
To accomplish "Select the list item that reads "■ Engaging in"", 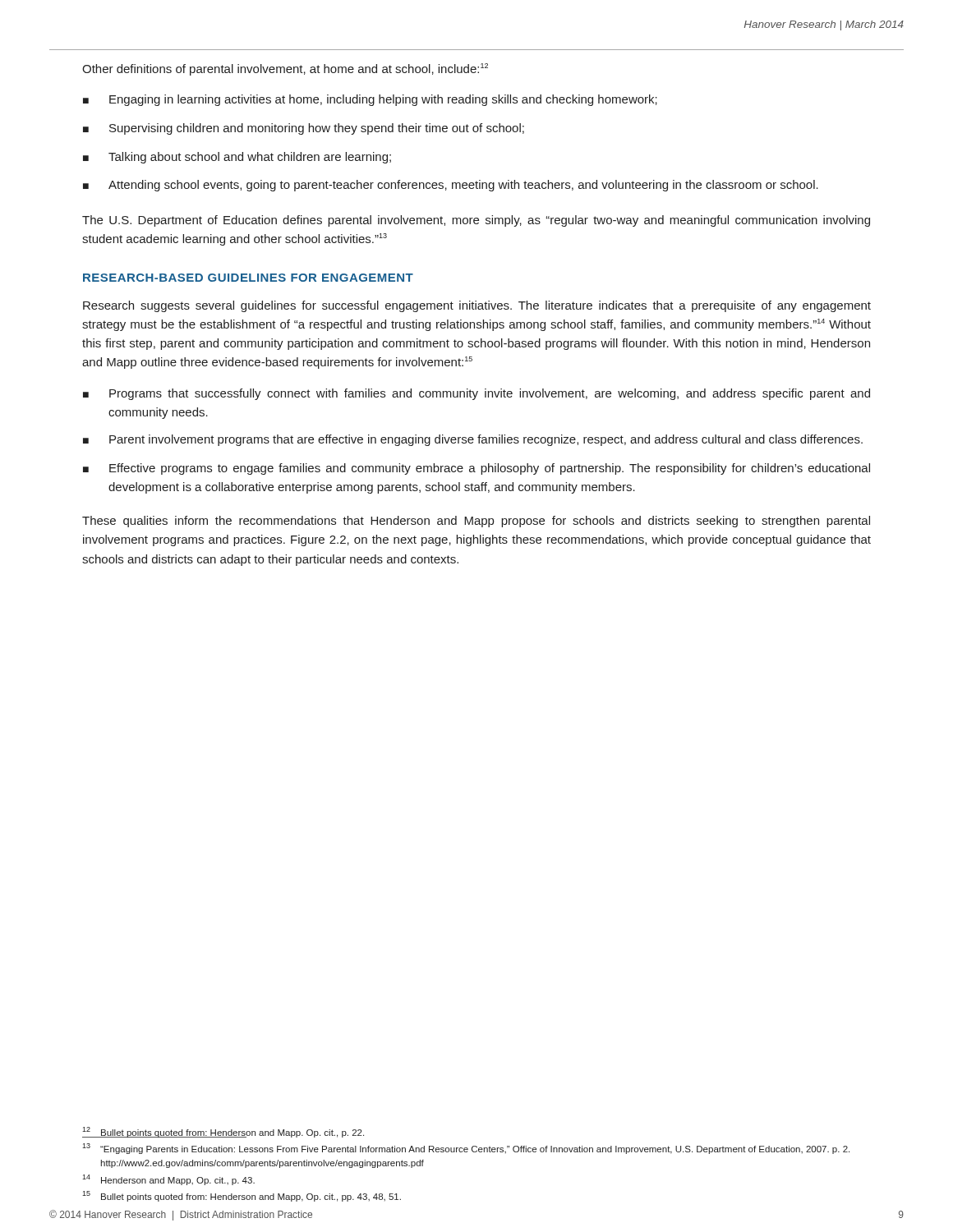I will point(476,100).
